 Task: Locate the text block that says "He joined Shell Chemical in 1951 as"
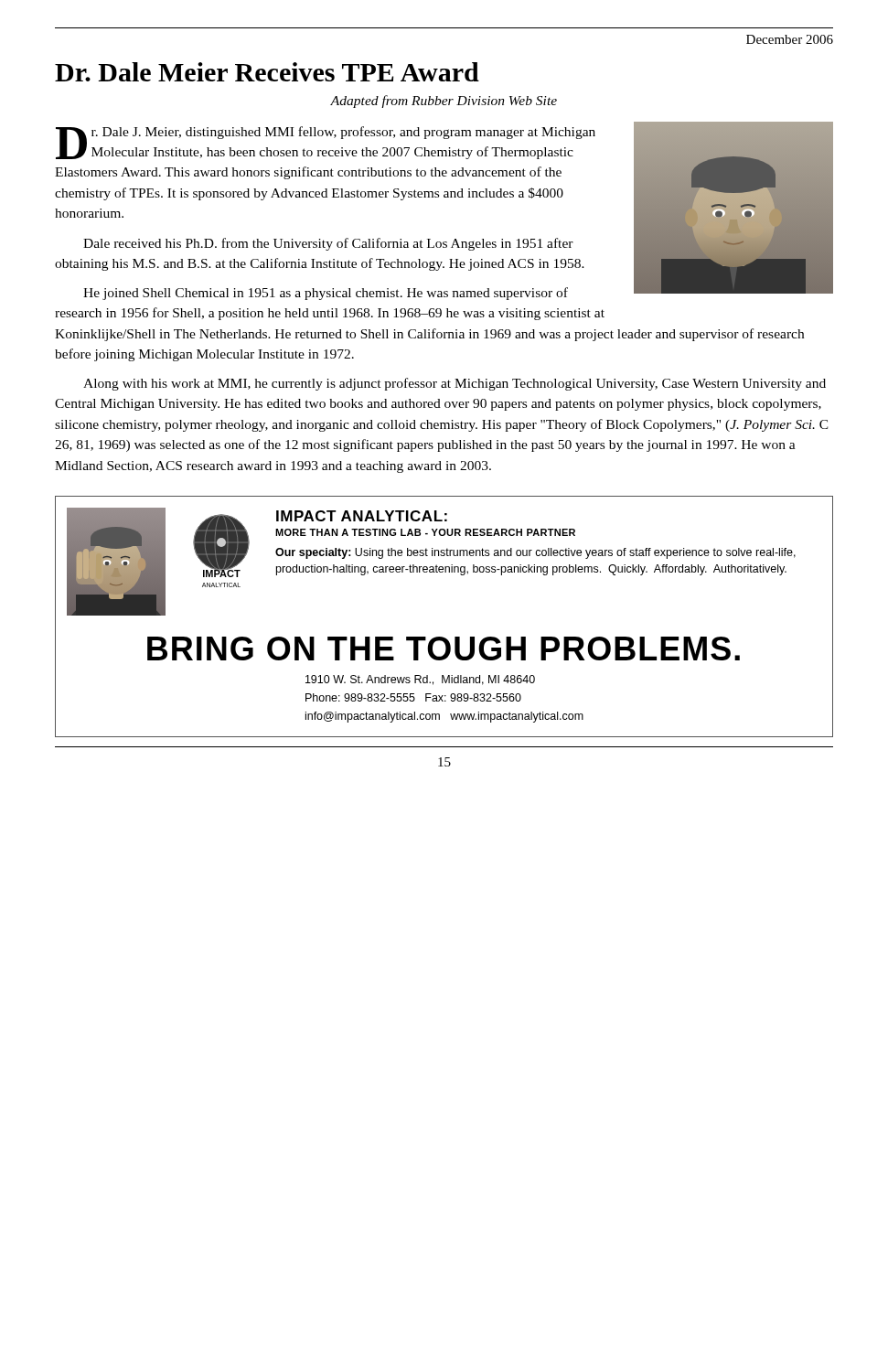point(430,323)
